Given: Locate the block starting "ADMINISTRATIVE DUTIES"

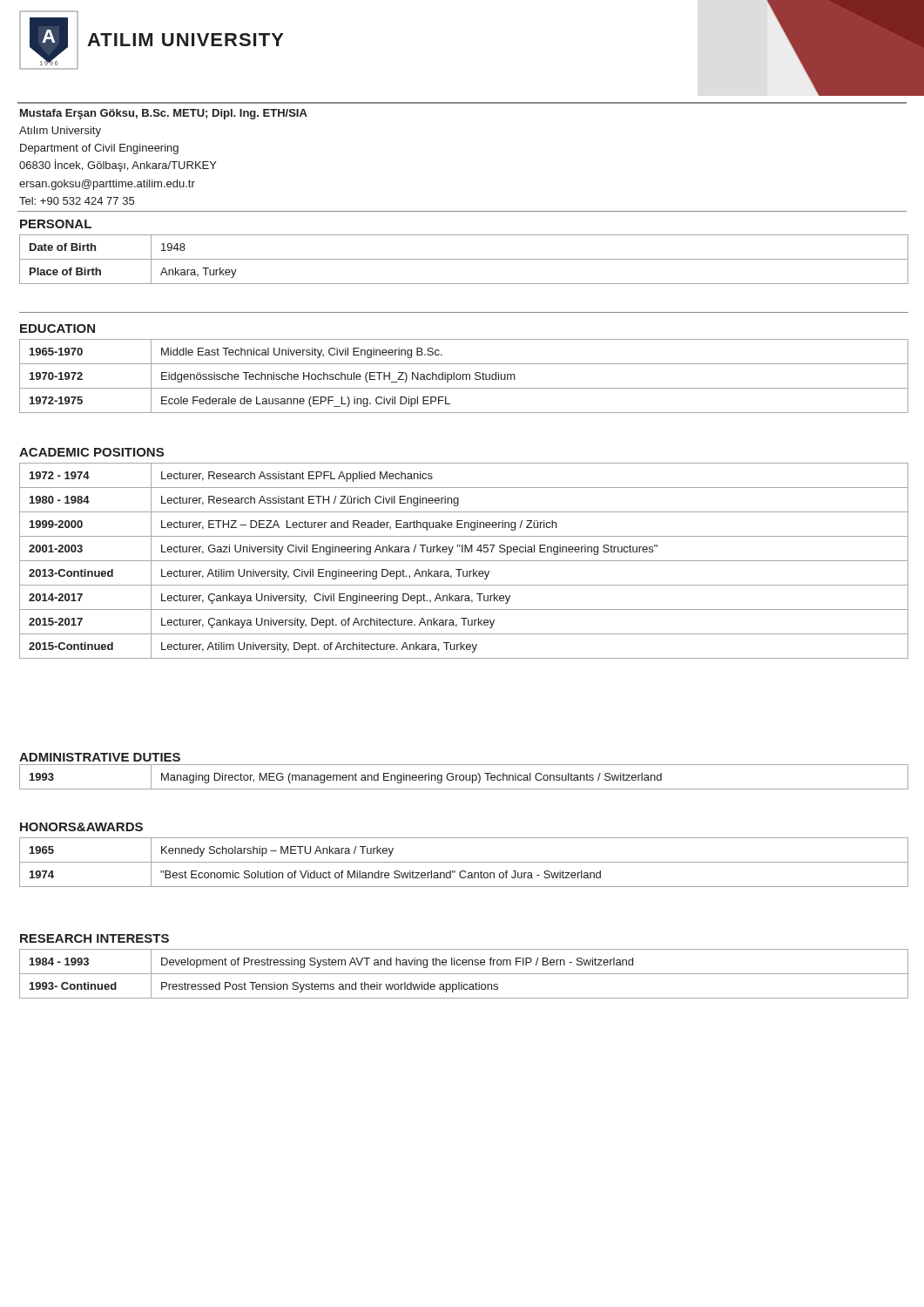Looking at the screenshot, I should [100, 757].
